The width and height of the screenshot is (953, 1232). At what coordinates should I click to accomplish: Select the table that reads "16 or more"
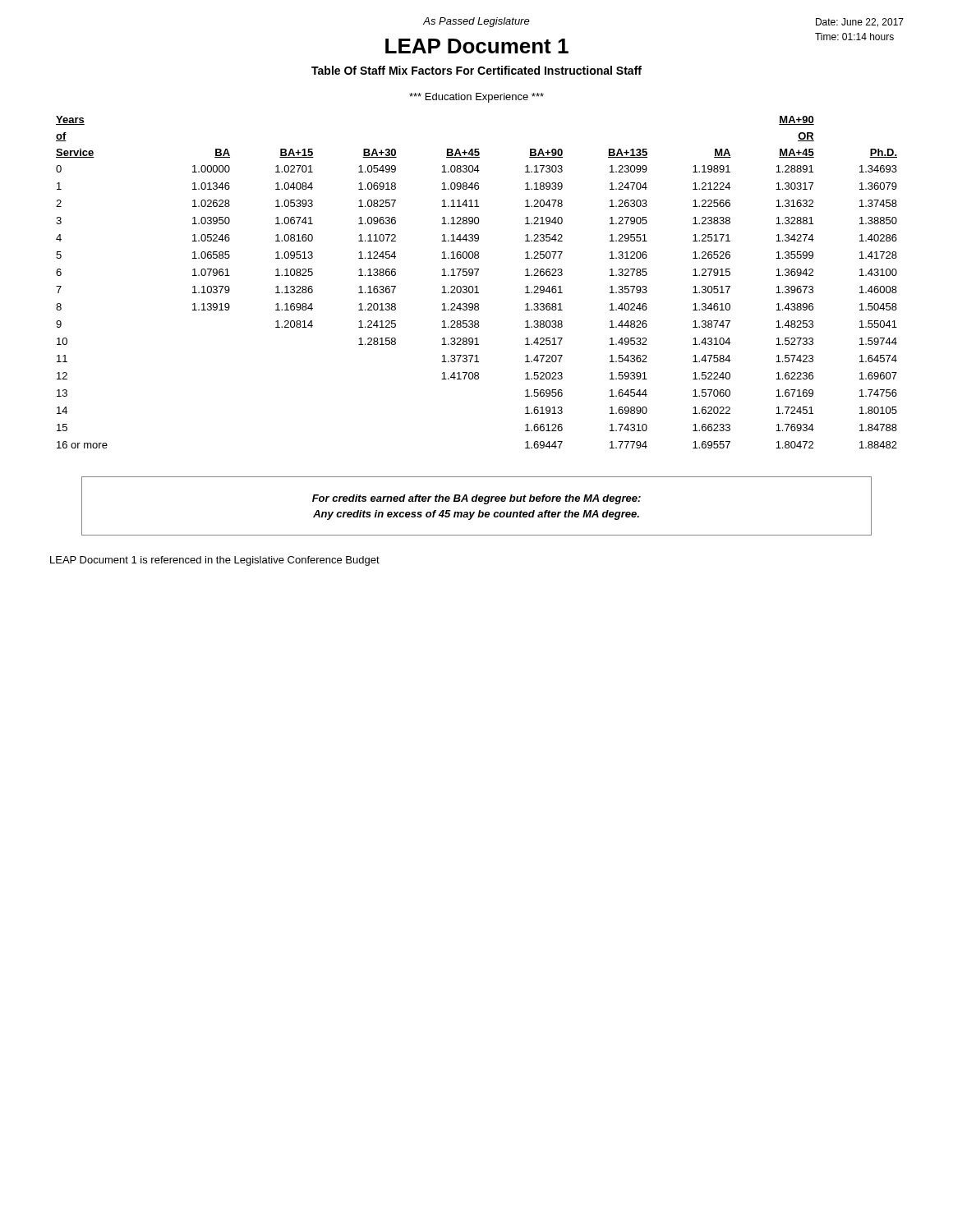(x=476, y=282)
